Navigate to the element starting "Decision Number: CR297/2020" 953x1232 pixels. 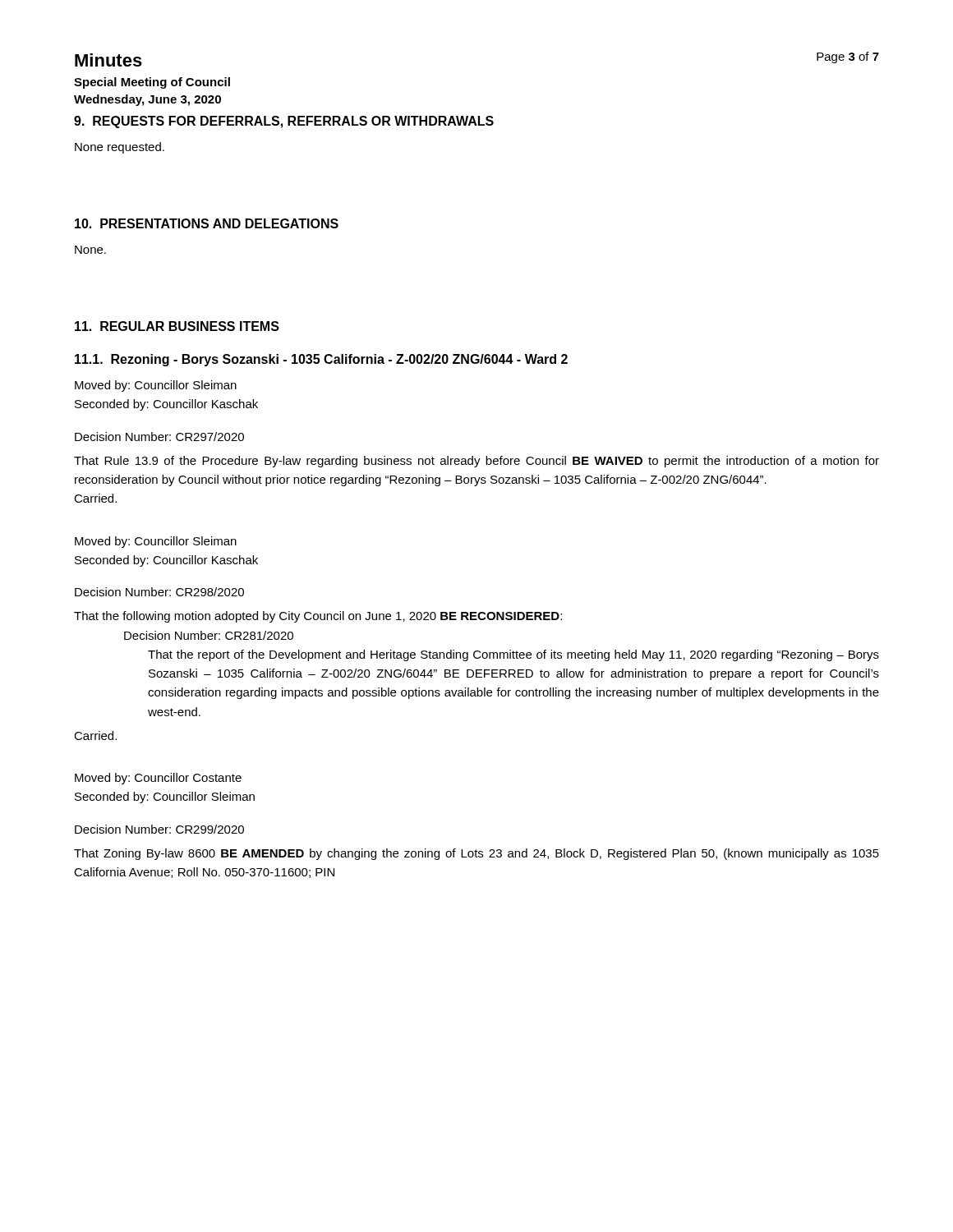click(x=159, y=436)
